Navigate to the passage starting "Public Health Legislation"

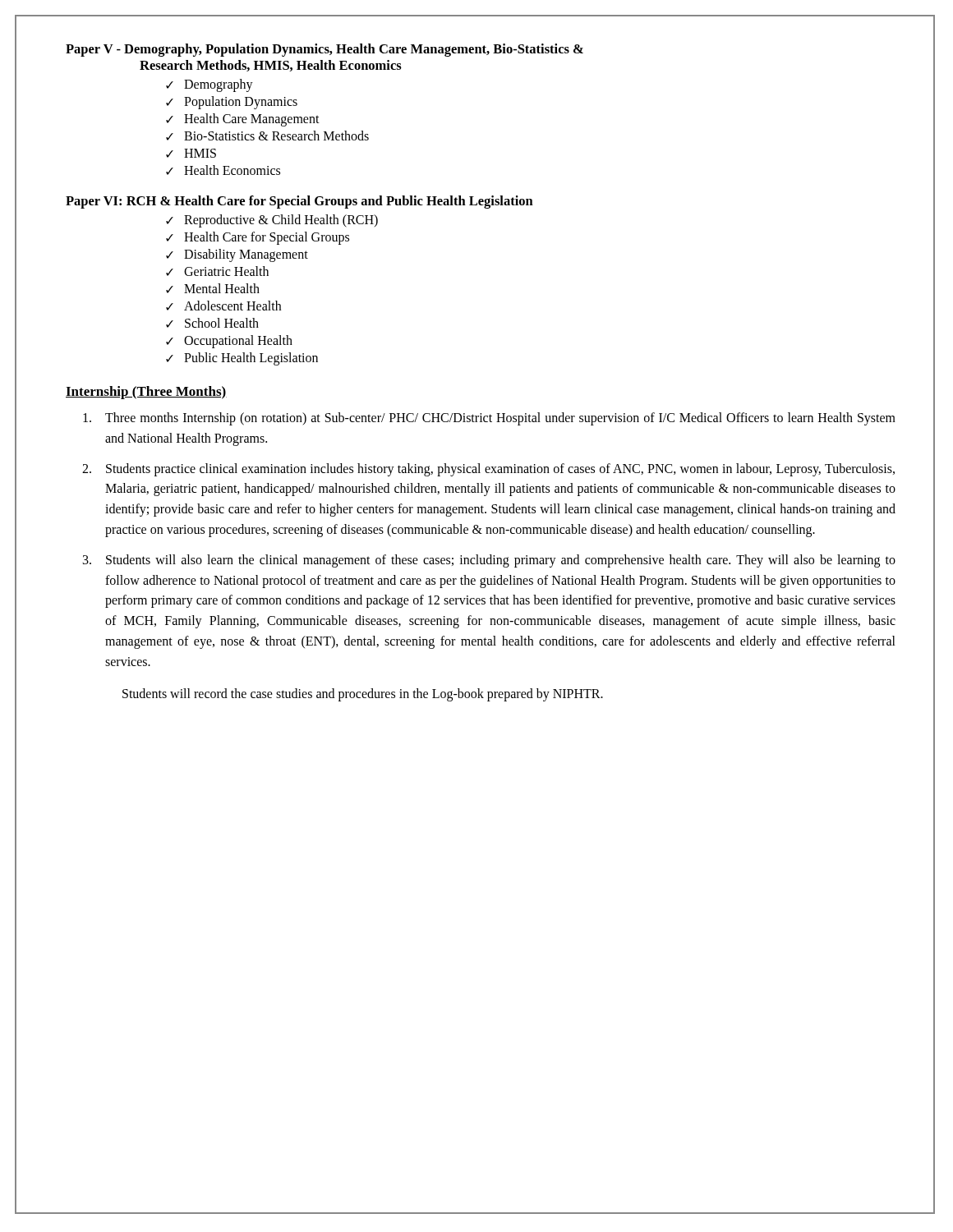click(x=251, y=358)
